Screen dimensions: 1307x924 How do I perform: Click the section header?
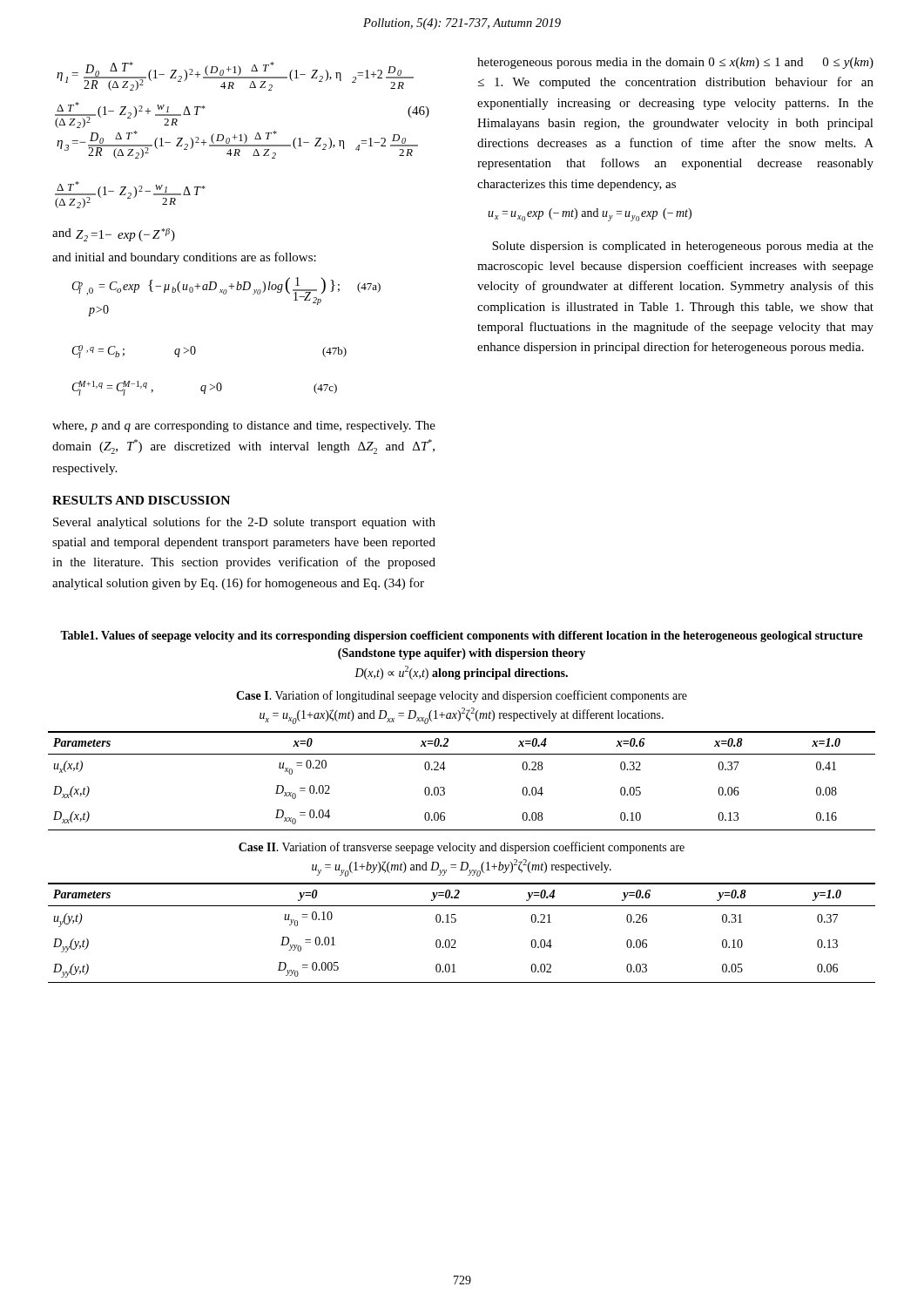(x=141, y=500)
